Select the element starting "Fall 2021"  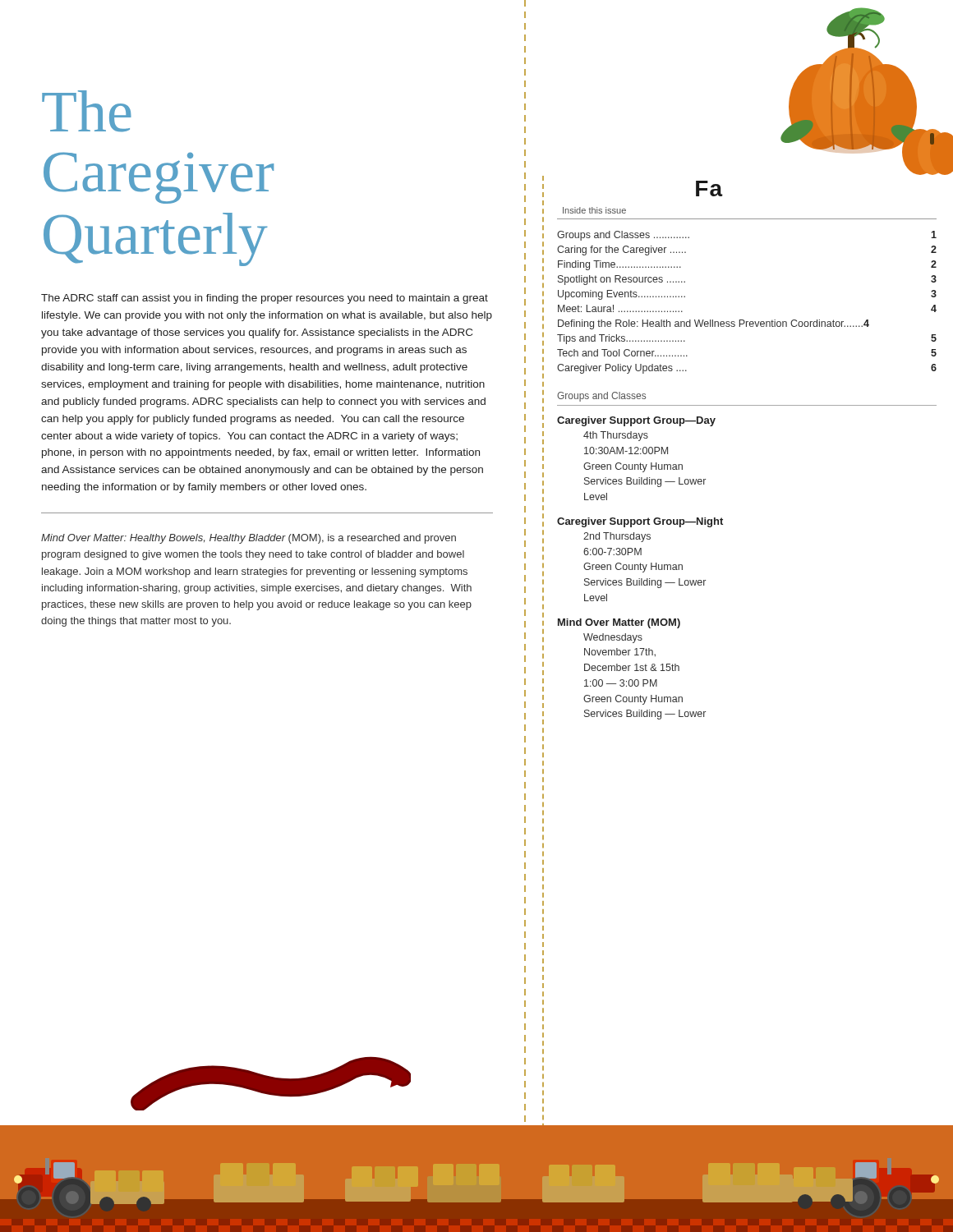(x=709, y=188)
